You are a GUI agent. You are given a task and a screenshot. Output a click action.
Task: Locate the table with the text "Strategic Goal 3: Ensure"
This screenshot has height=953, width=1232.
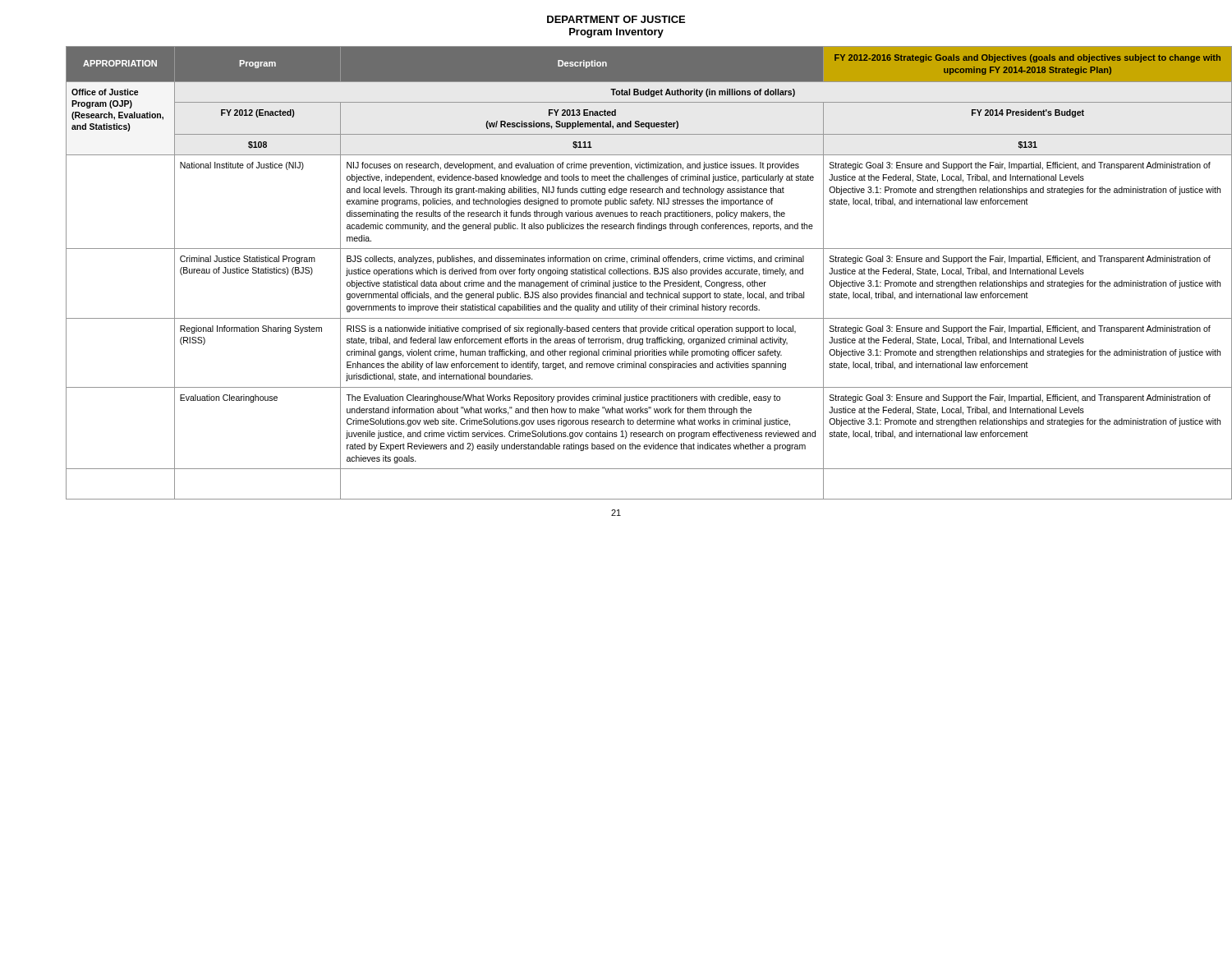(616, 273)
